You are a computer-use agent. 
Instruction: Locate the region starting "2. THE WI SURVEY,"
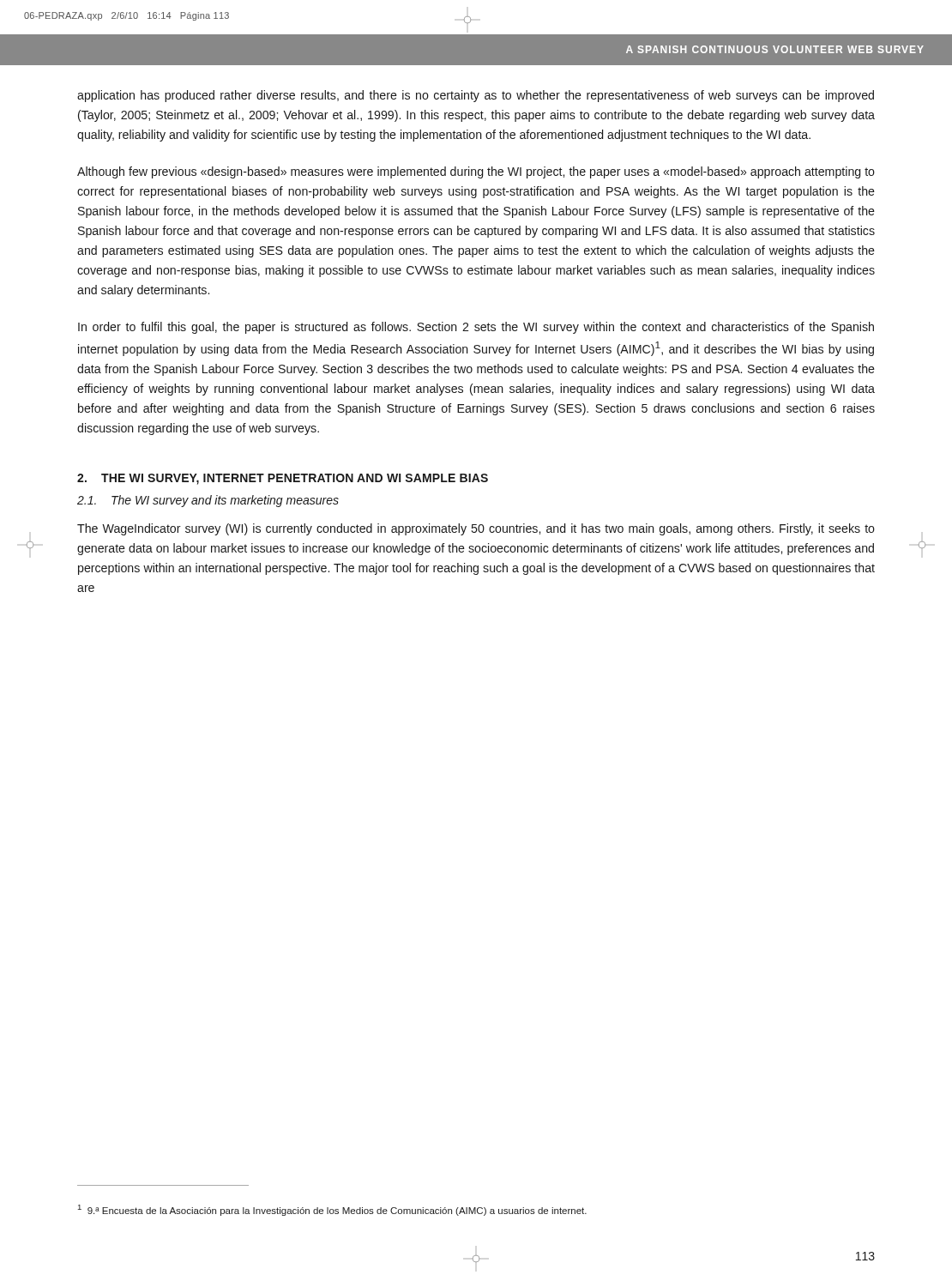[x=283, y=478]
